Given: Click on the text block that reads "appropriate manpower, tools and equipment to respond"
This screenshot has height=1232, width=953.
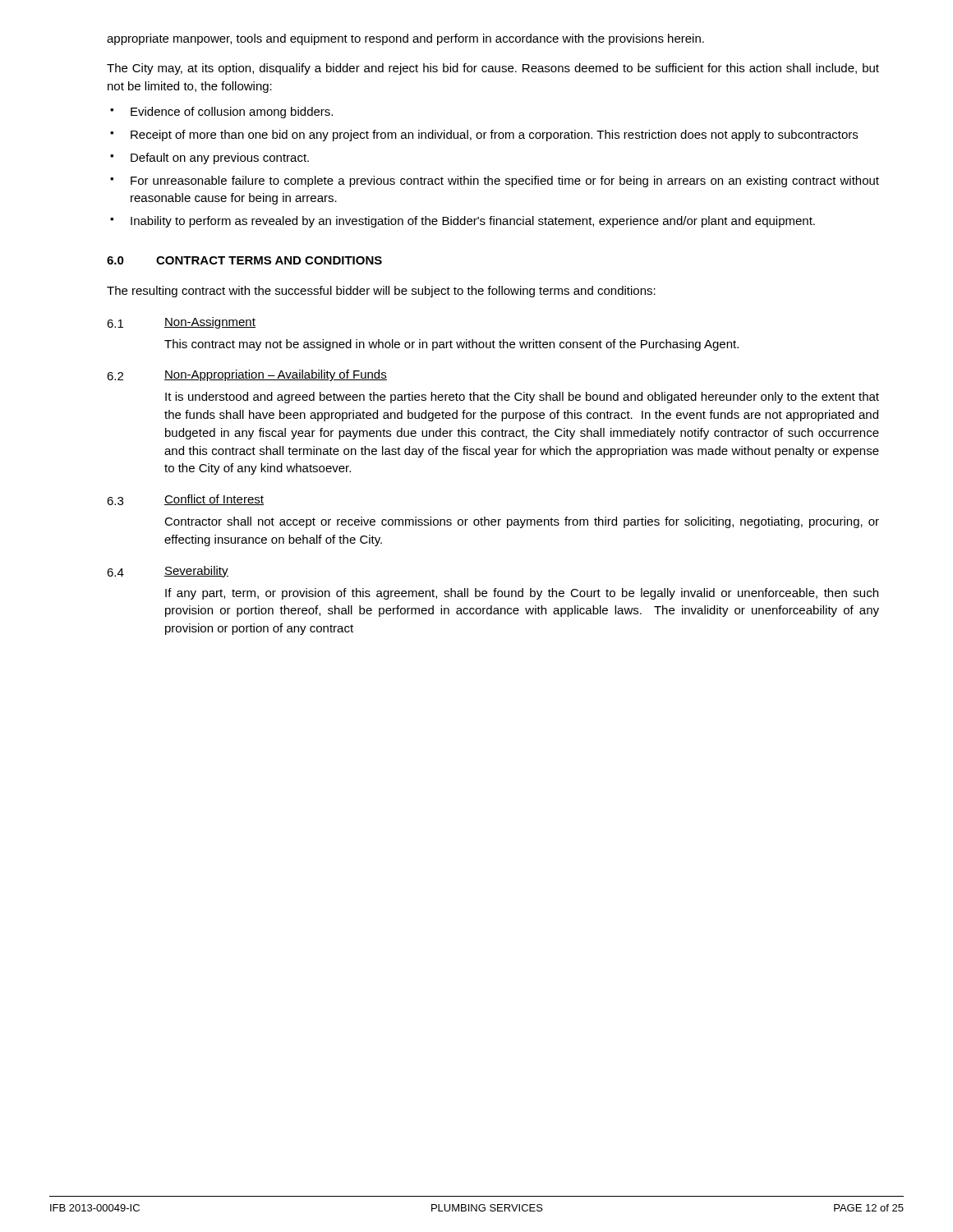Looking at the screenshot, I should coord(406,38).
